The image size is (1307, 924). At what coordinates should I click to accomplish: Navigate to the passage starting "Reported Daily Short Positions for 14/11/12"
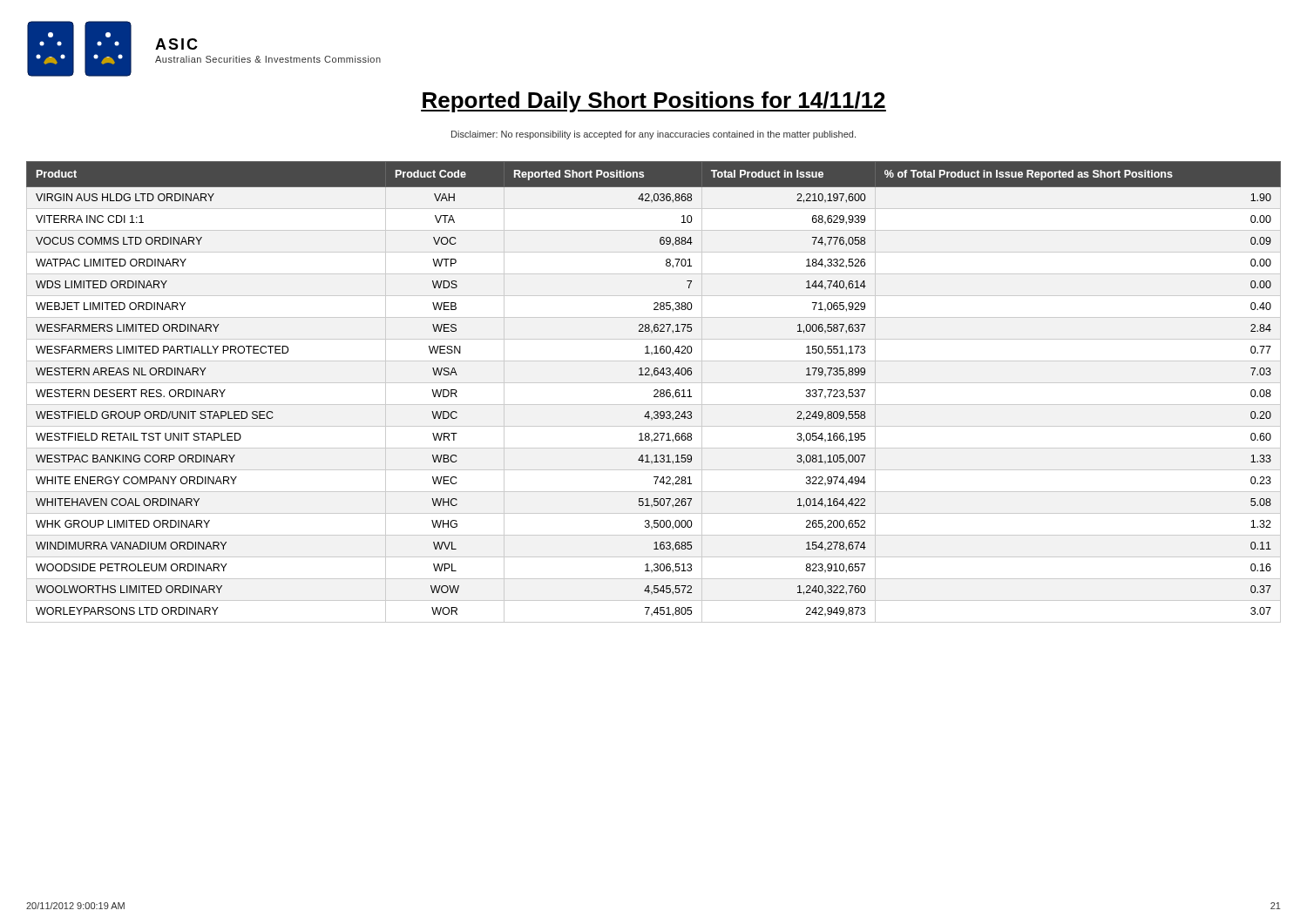(654, 100)
